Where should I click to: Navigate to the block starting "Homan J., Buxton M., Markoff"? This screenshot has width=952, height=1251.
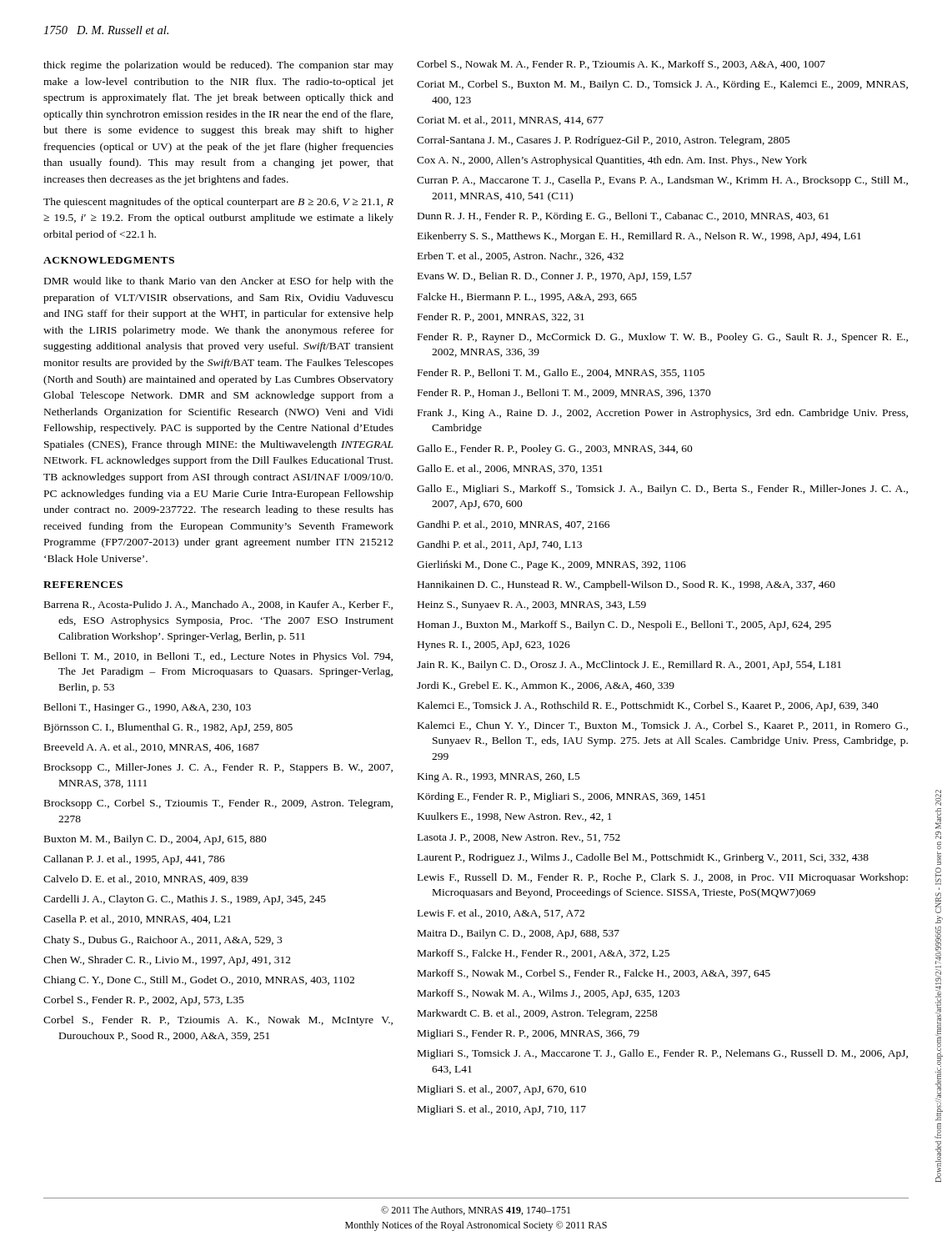624,624
